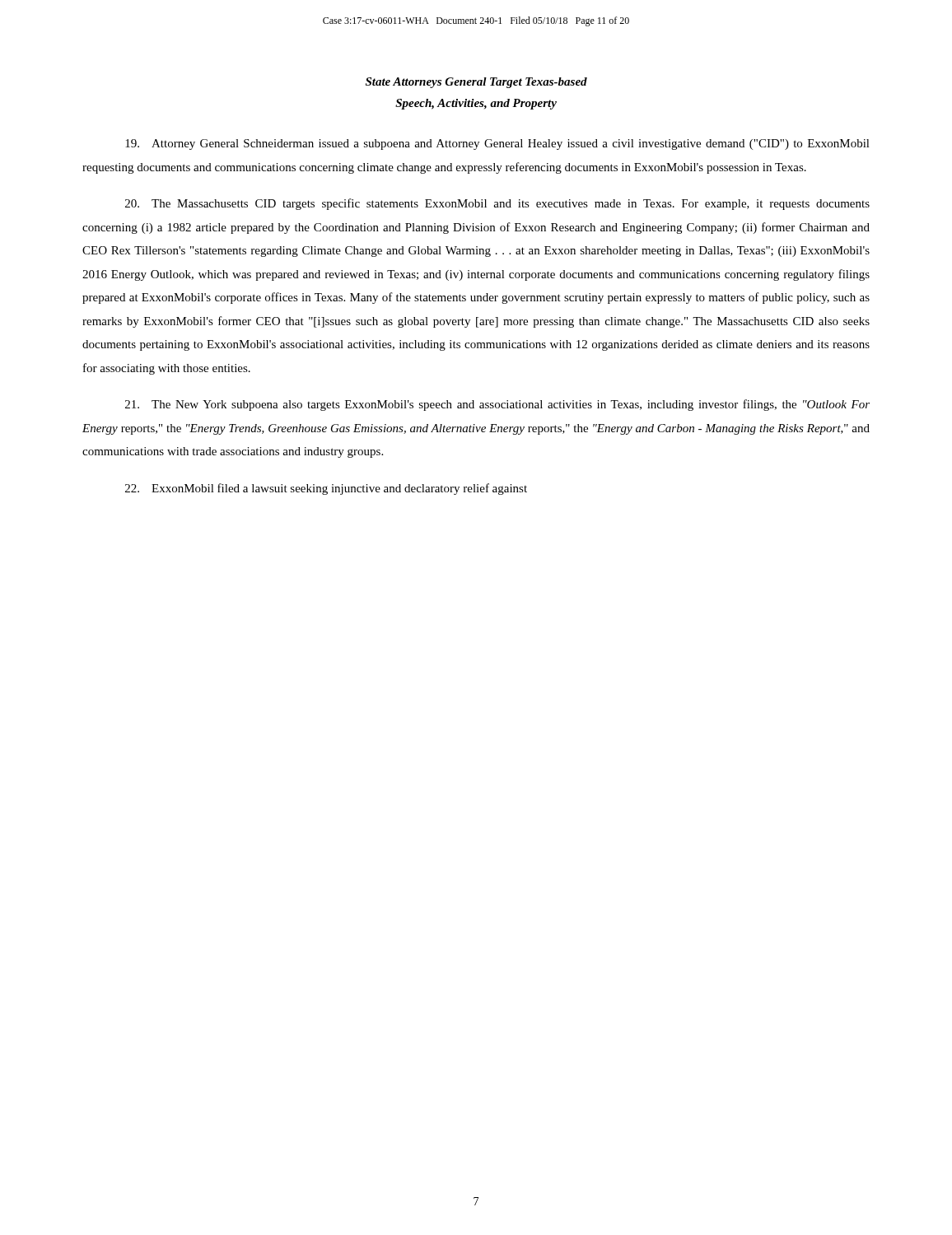Click on the text block with the text "The New York subpoena also targets"

click(x=476, y=425)
